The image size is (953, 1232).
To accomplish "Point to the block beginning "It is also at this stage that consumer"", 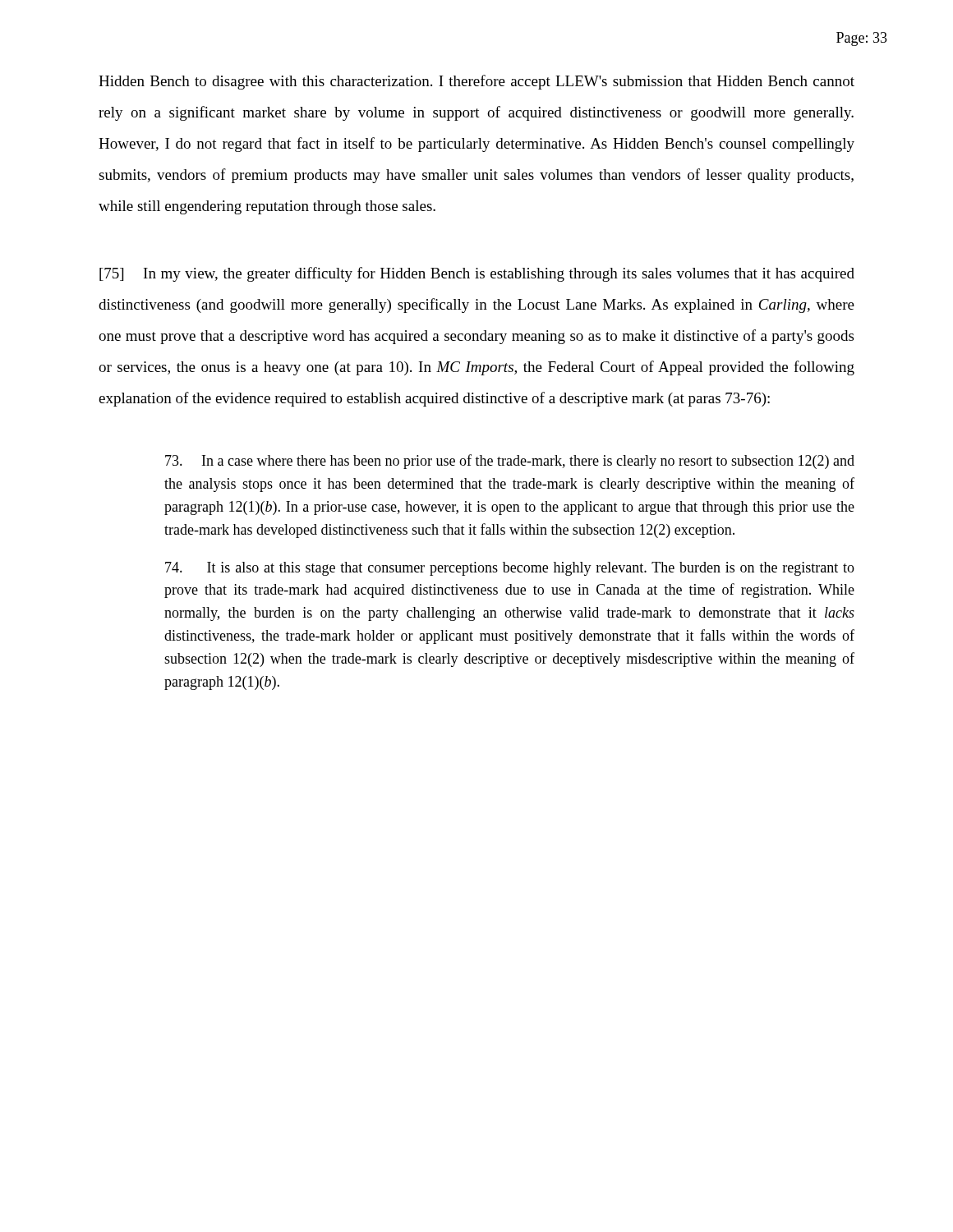I will point(509,624).
